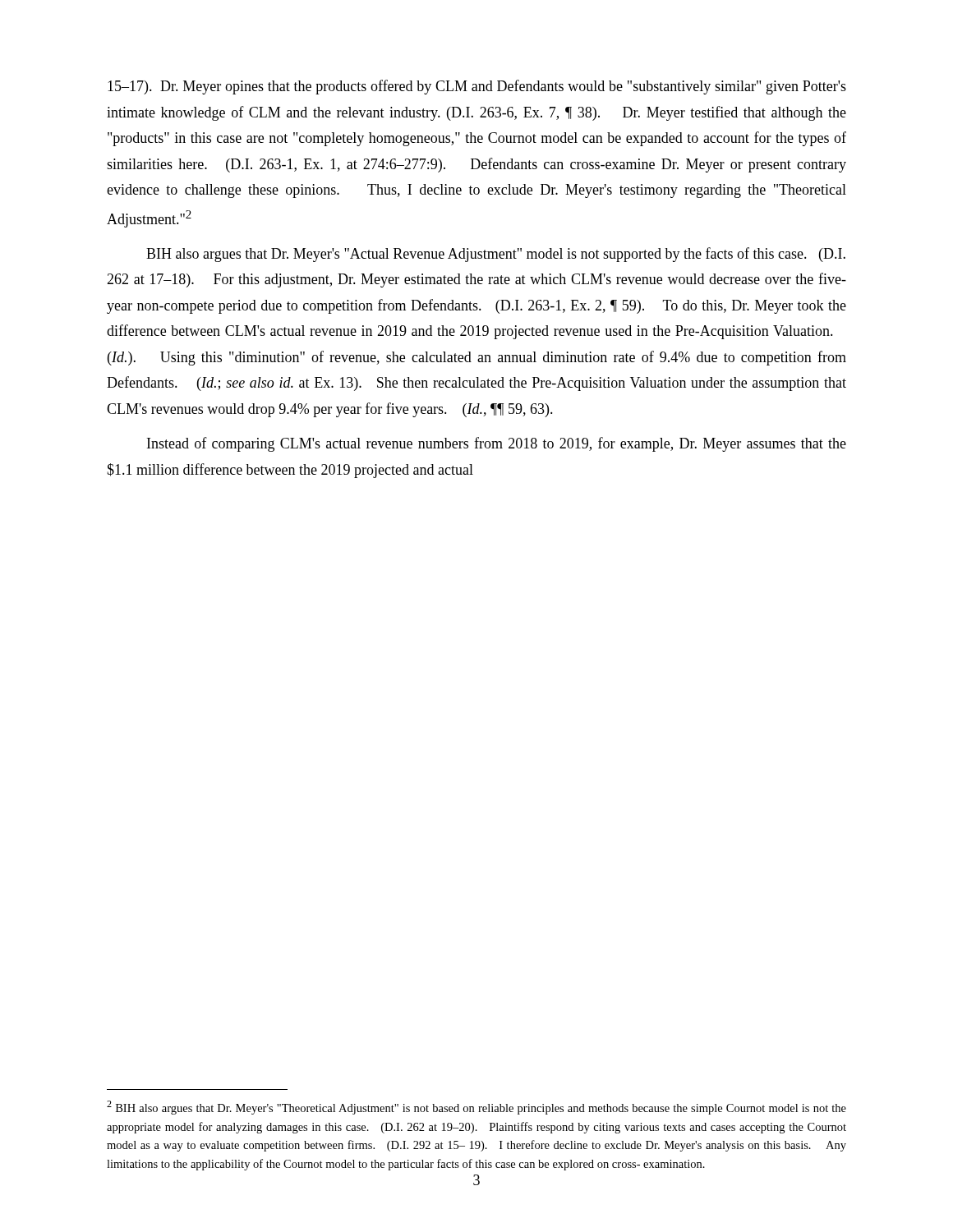
Task: Locate the footnote containing "2 BIH also argues that"
Action: coord(476,1134)
